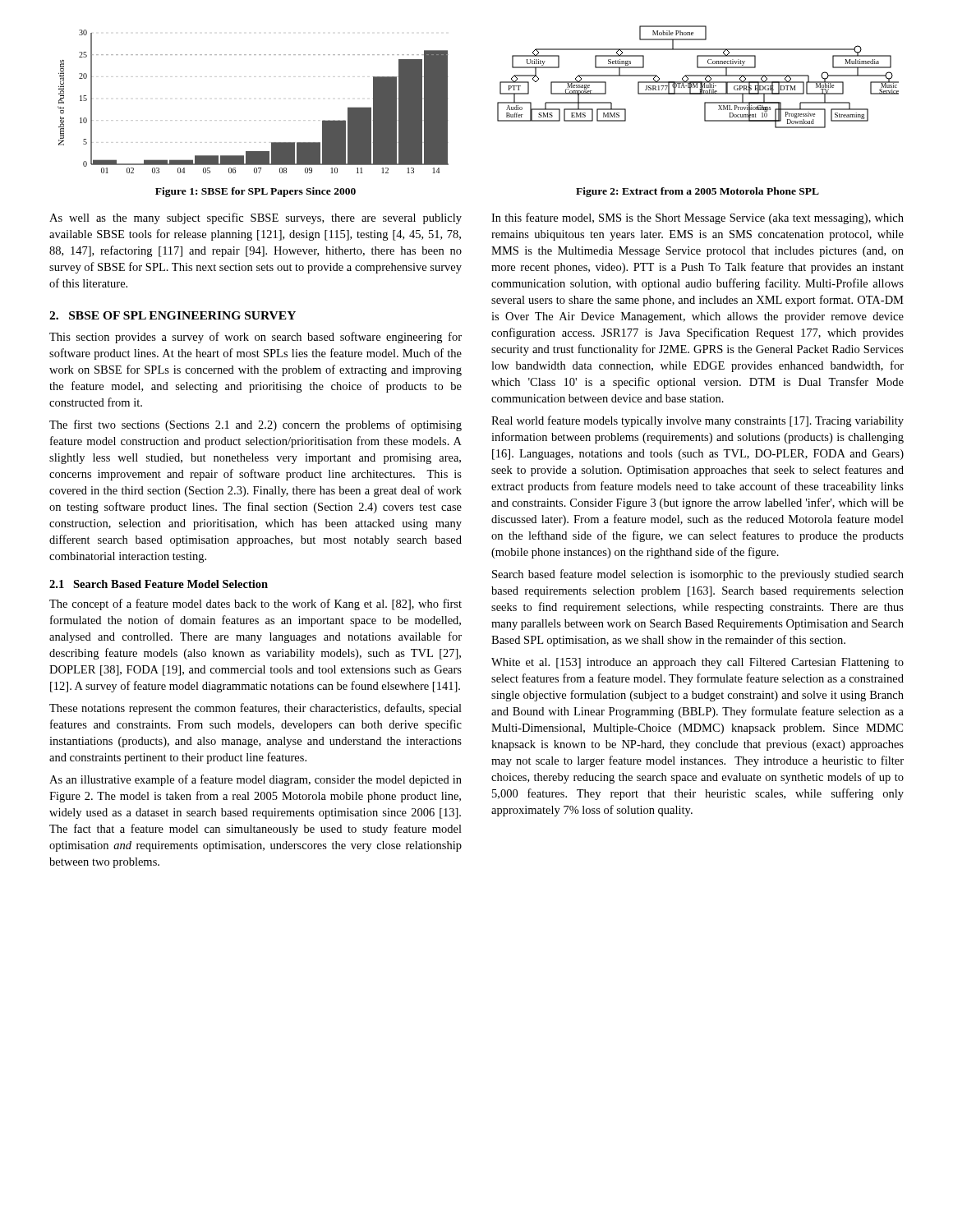Navigate to the block starting "As well as"
The width and height of the screenshot is (953, 1232).
pyautogui.click(x=255, y=250)
